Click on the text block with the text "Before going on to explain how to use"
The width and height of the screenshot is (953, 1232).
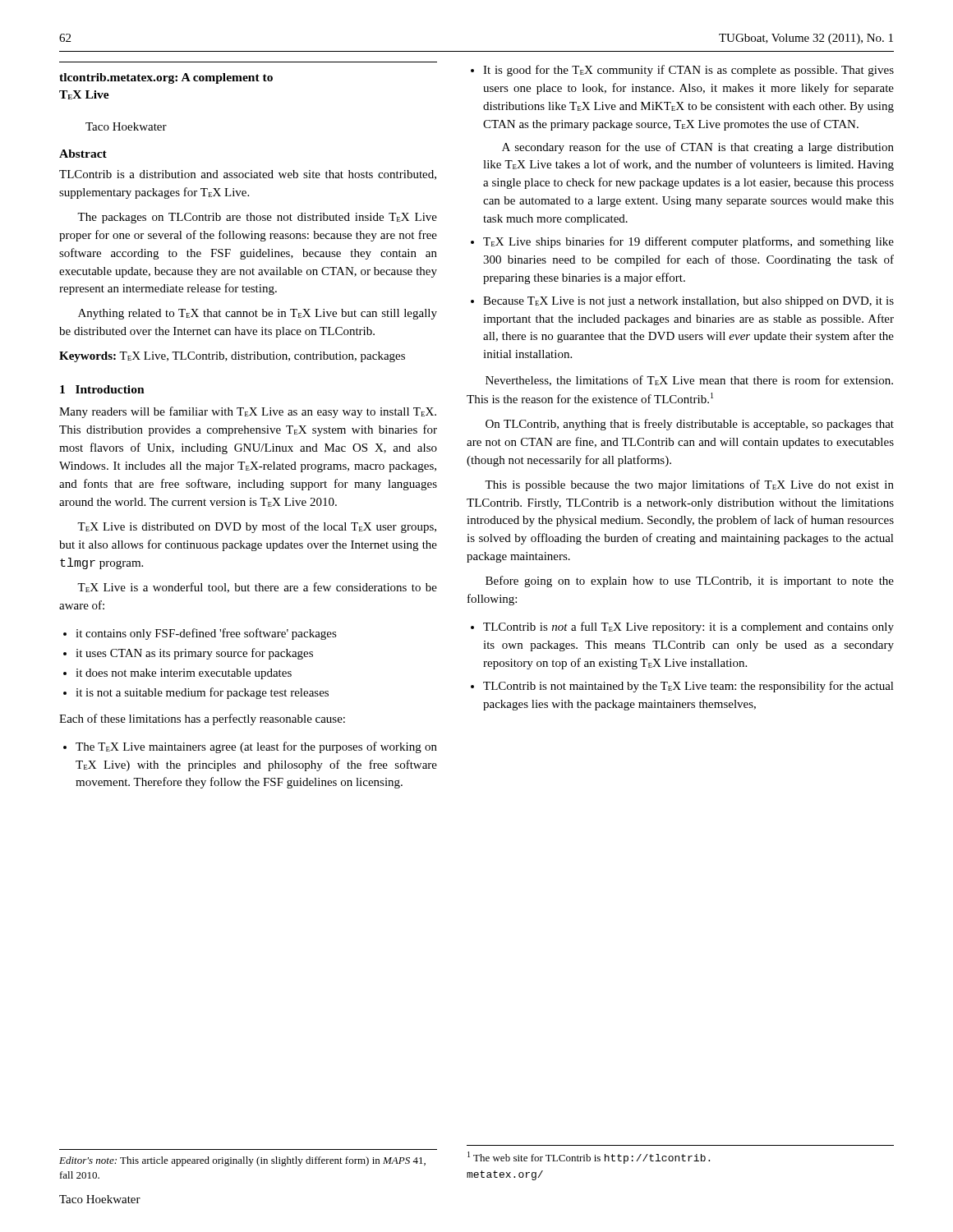click(680, 590)
